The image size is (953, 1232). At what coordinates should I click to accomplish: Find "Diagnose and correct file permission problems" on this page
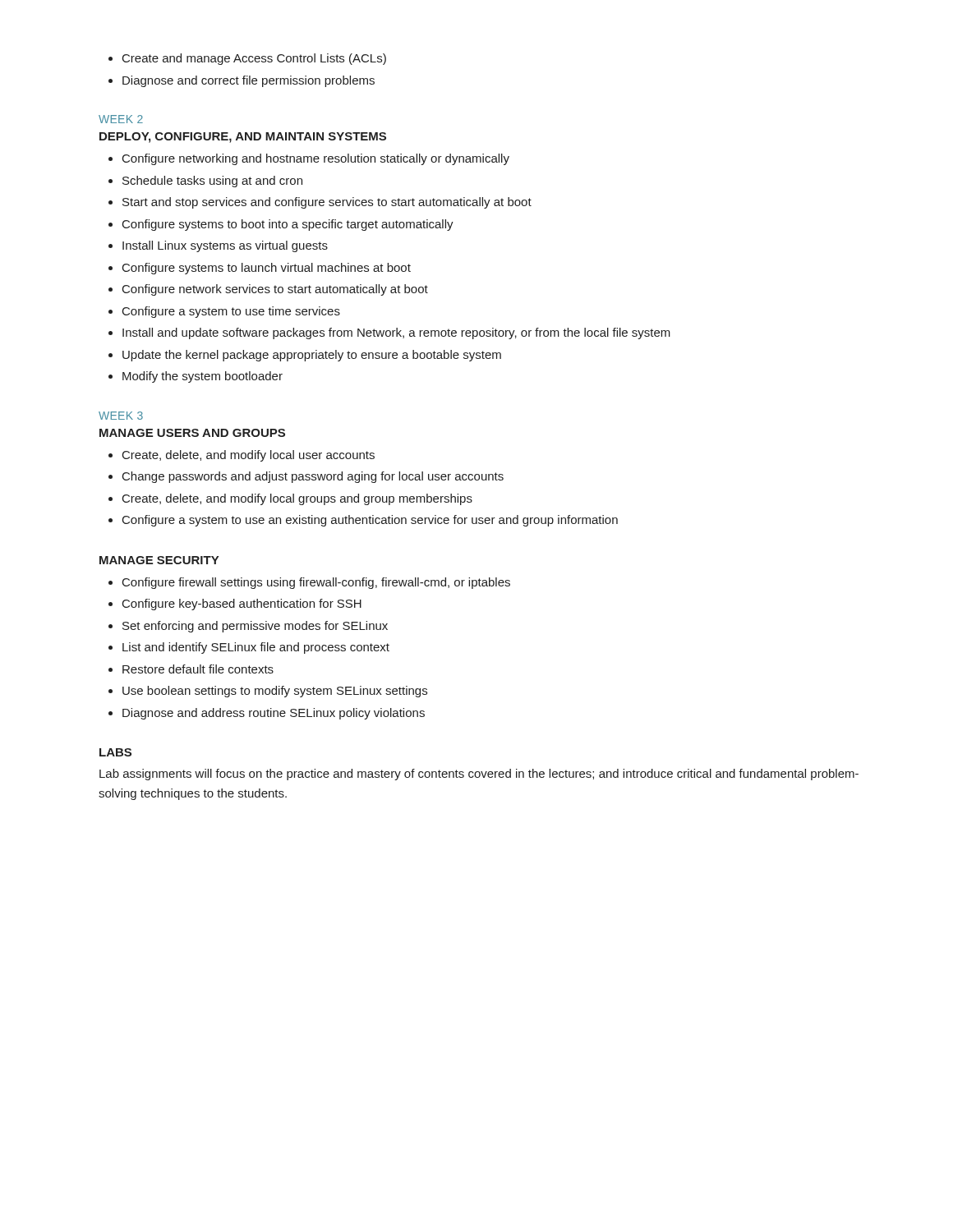click(249, 81)
